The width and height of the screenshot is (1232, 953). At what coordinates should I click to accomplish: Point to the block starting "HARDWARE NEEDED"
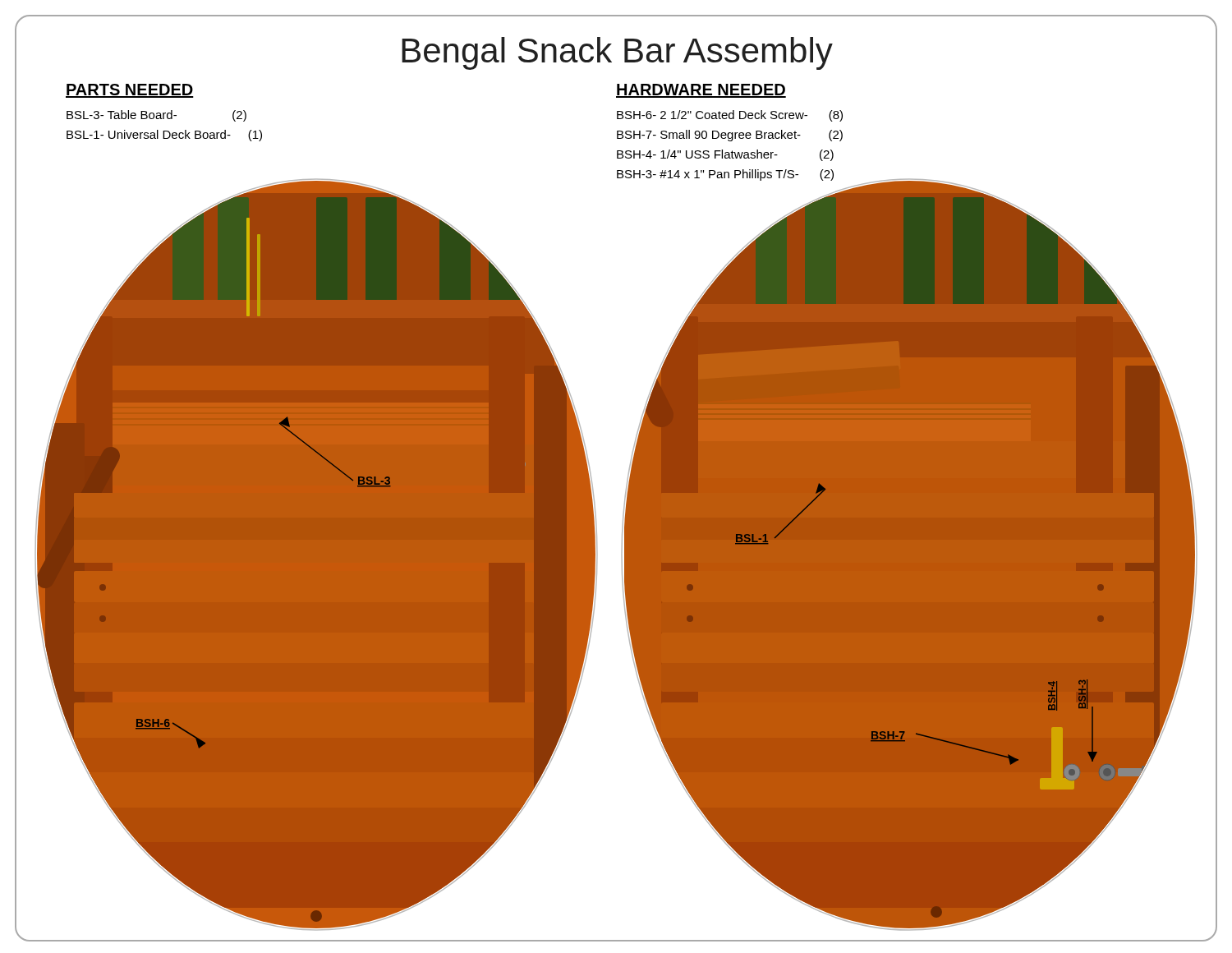(701, 90)
